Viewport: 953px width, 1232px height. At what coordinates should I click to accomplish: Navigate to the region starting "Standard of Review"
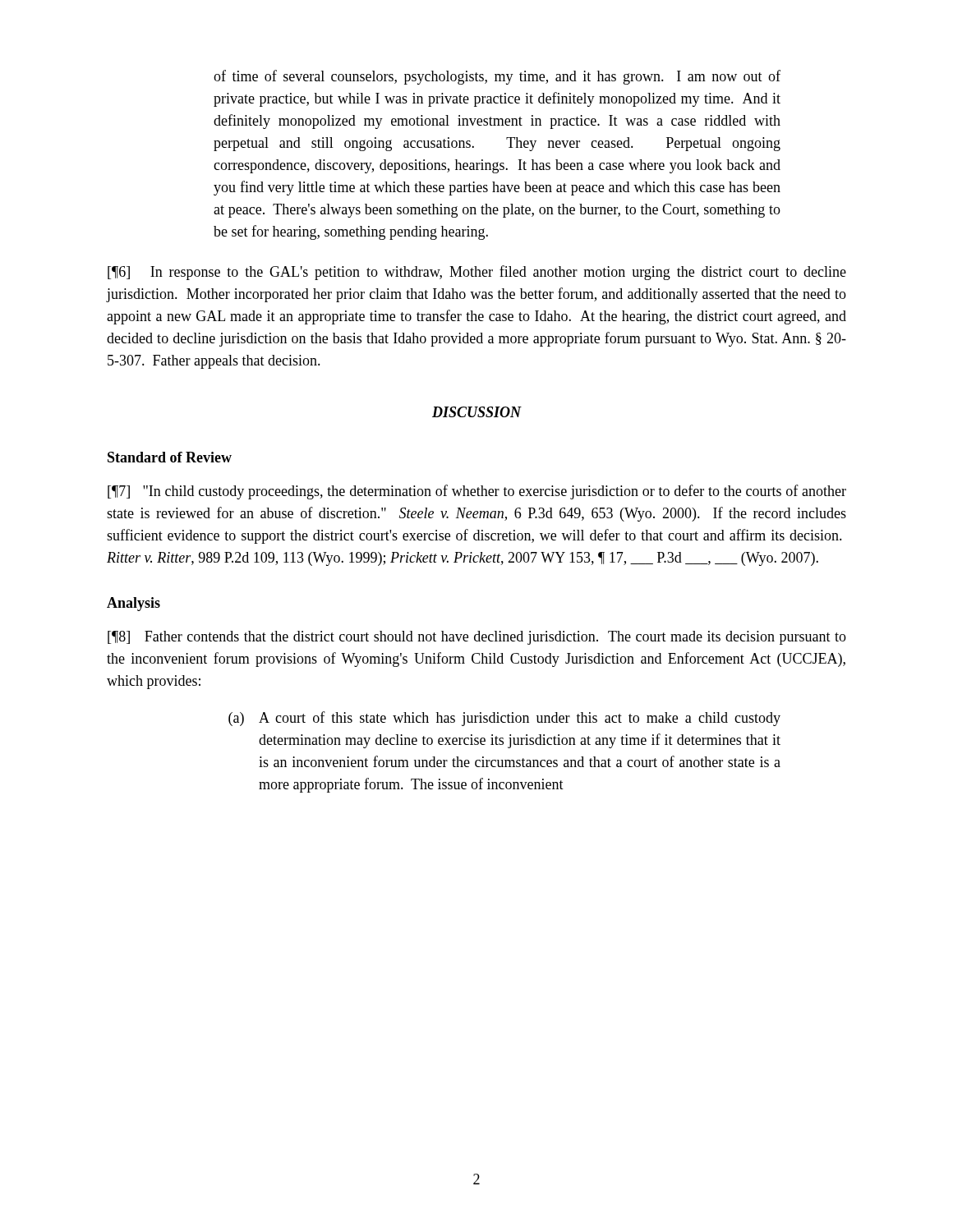[x=169, y=458]
